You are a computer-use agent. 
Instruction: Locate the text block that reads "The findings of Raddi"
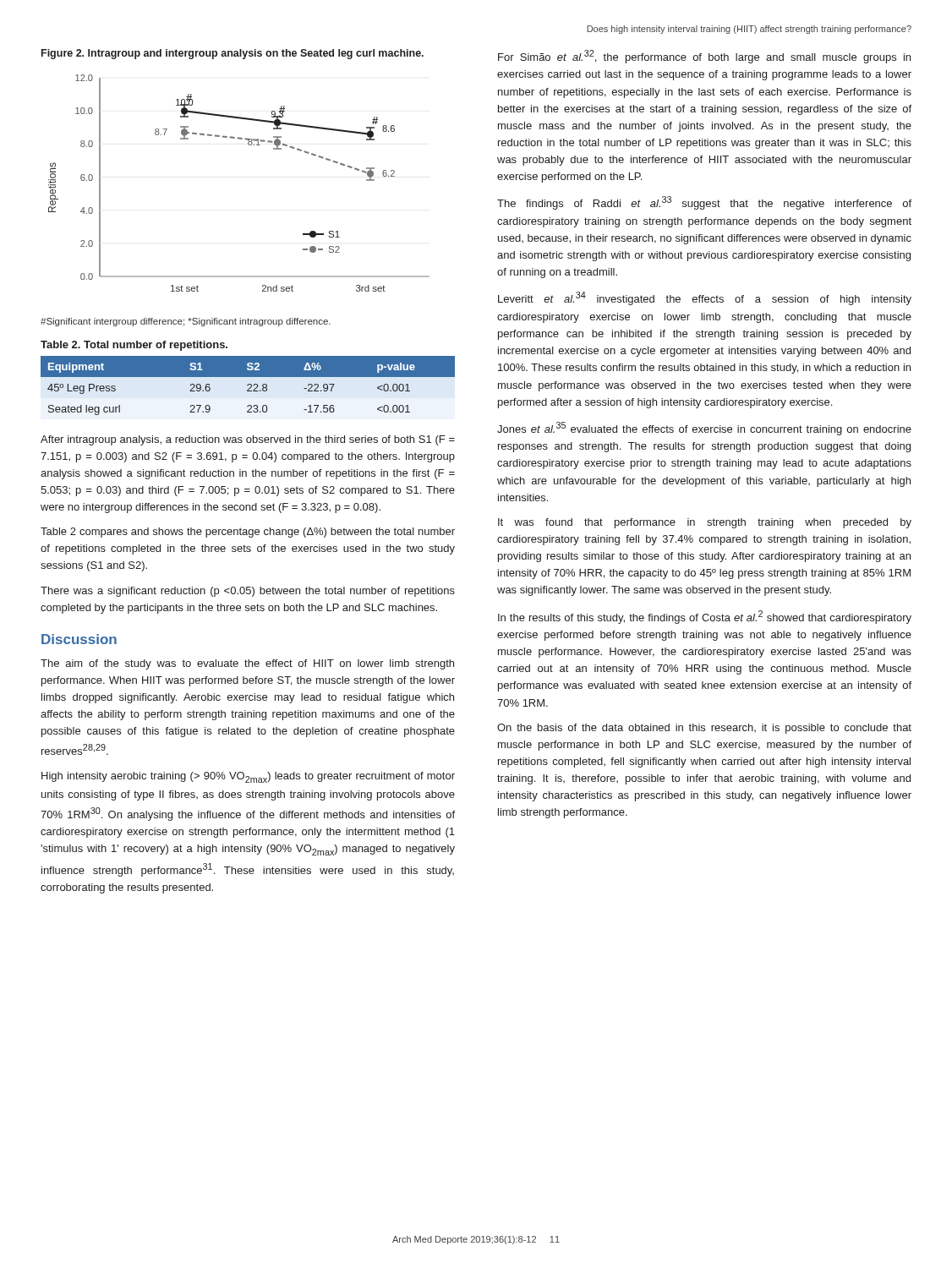point(704,237)
